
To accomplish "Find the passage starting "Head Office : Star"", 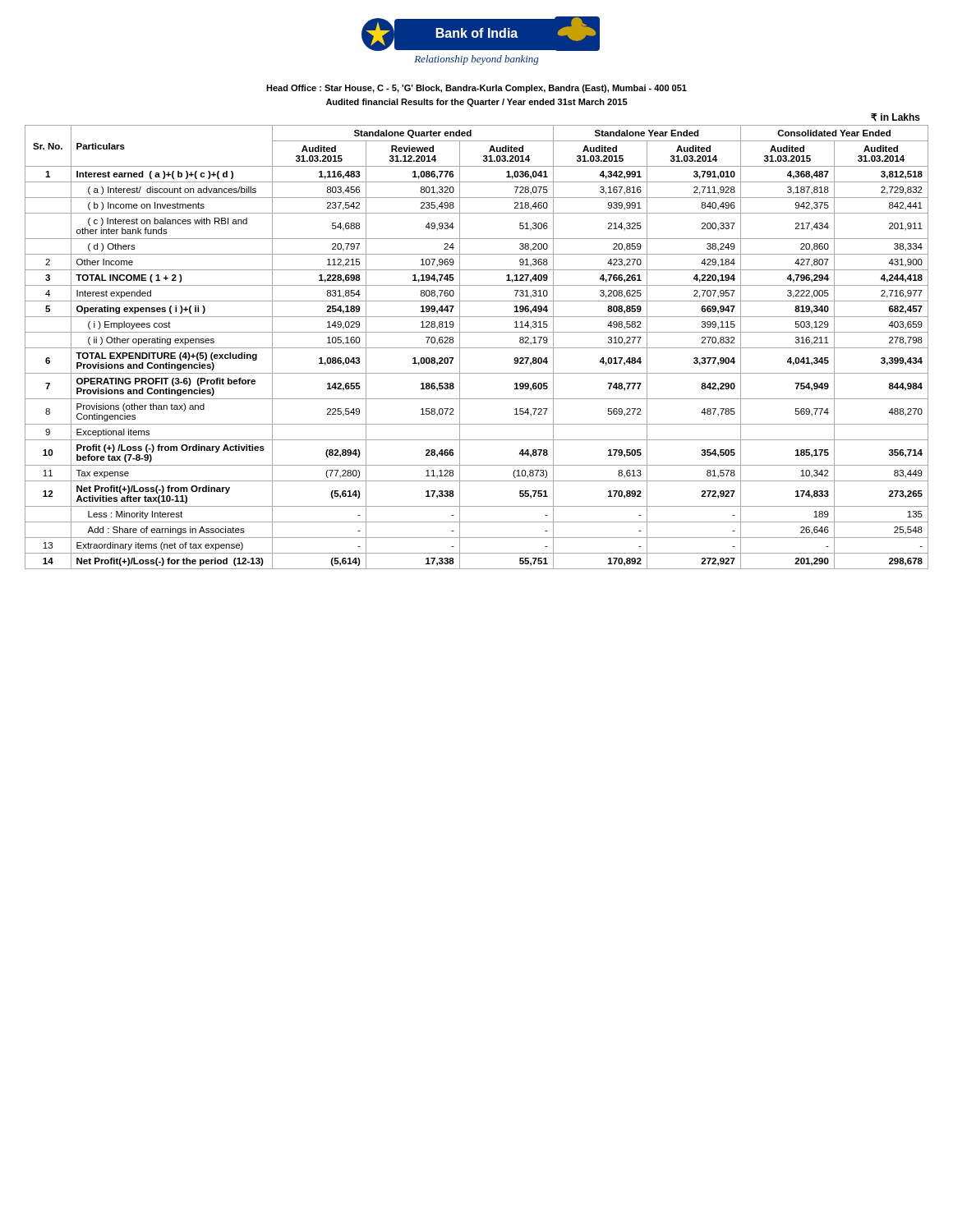I will [476, 95].
